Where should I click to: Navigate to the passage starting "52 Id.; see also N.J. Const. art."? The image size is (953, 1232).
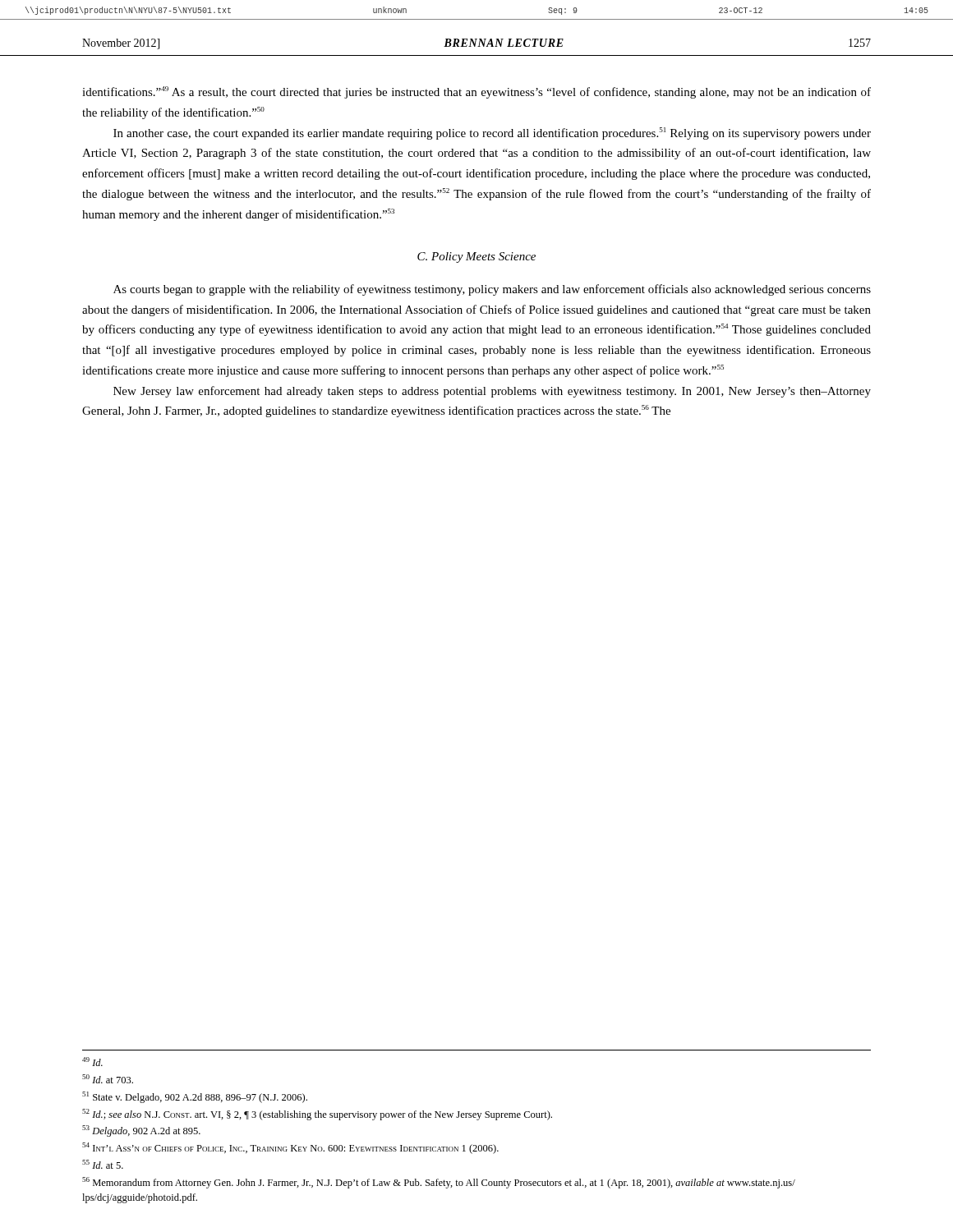pos(317,1113)
